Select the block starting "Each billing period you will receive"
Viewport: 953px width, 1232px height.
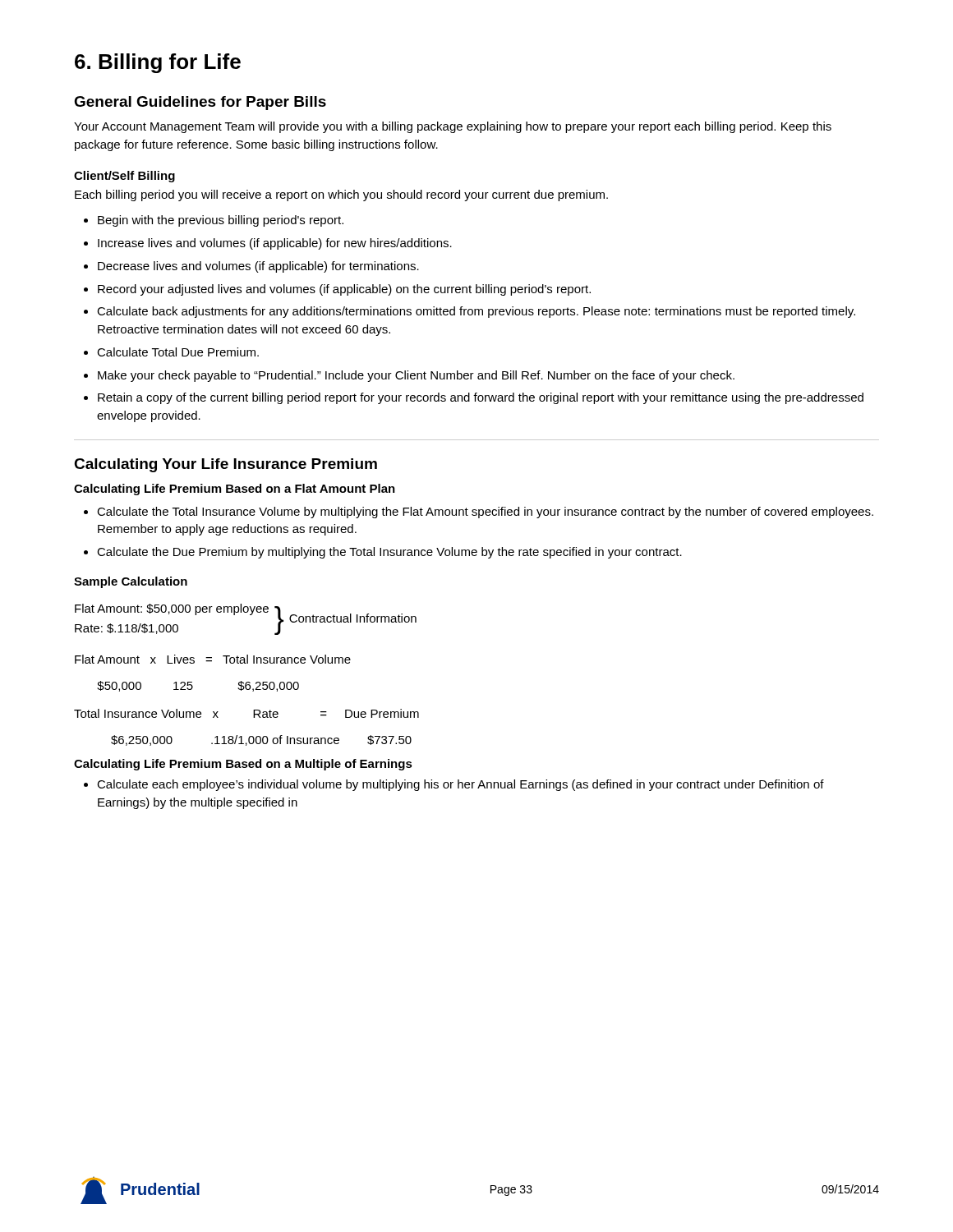(x=476, y=194)
